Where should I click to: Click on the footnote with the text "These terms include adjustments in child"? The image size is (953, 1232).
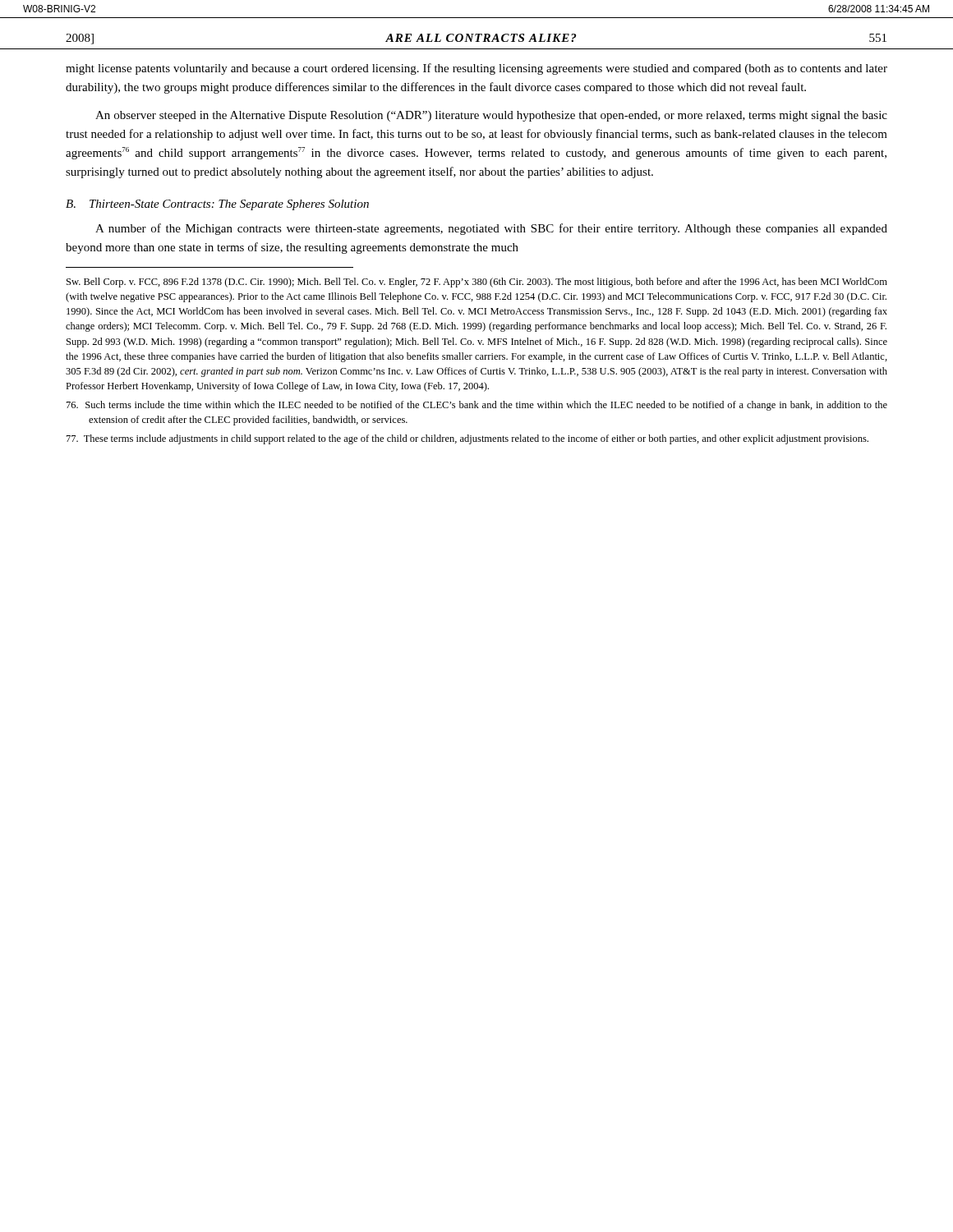(x=467, y=439)
